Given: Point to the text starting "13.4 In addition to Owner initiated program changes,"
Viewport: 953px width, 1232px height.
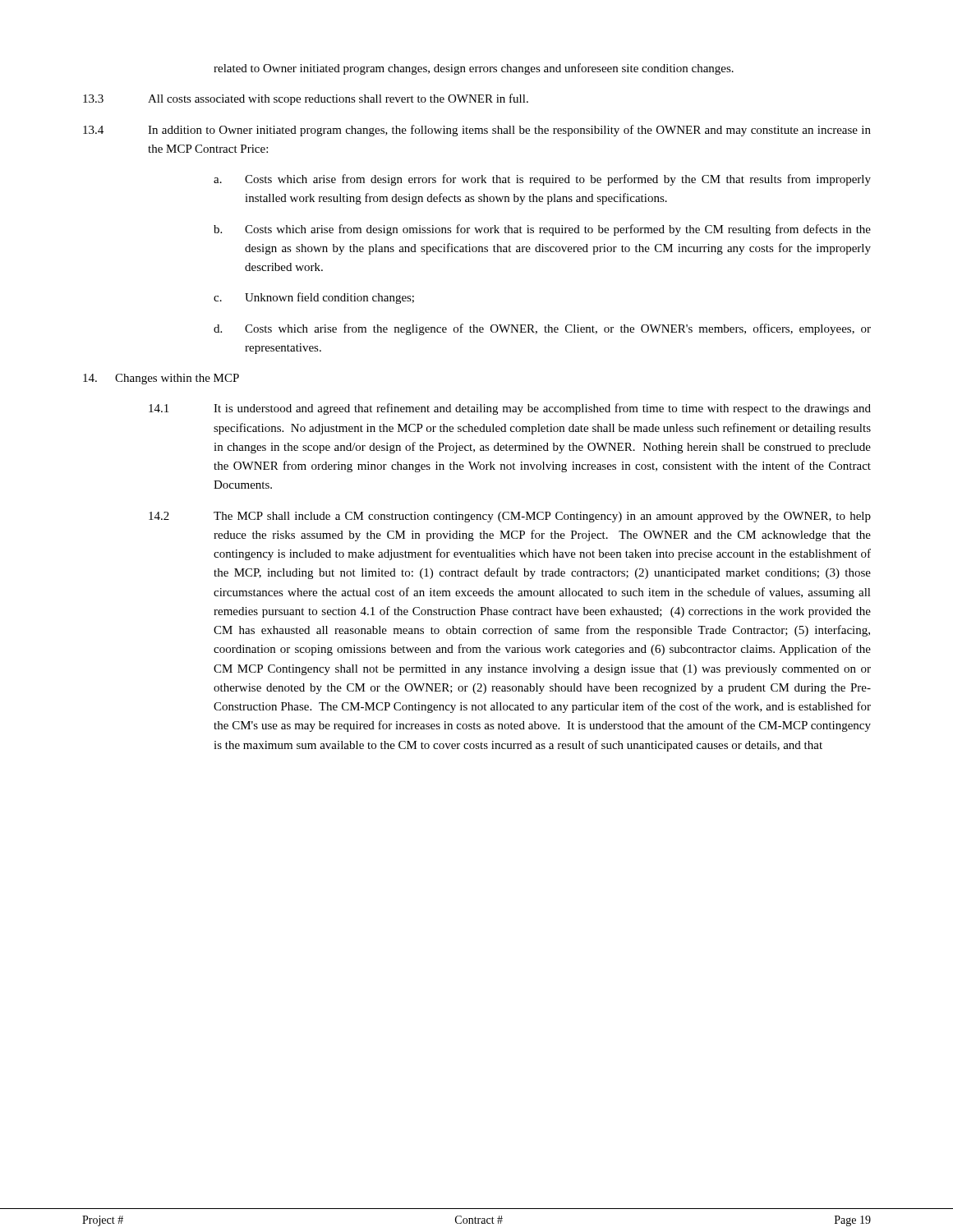Looking at the screenshot, I should (x=476, y=139).
